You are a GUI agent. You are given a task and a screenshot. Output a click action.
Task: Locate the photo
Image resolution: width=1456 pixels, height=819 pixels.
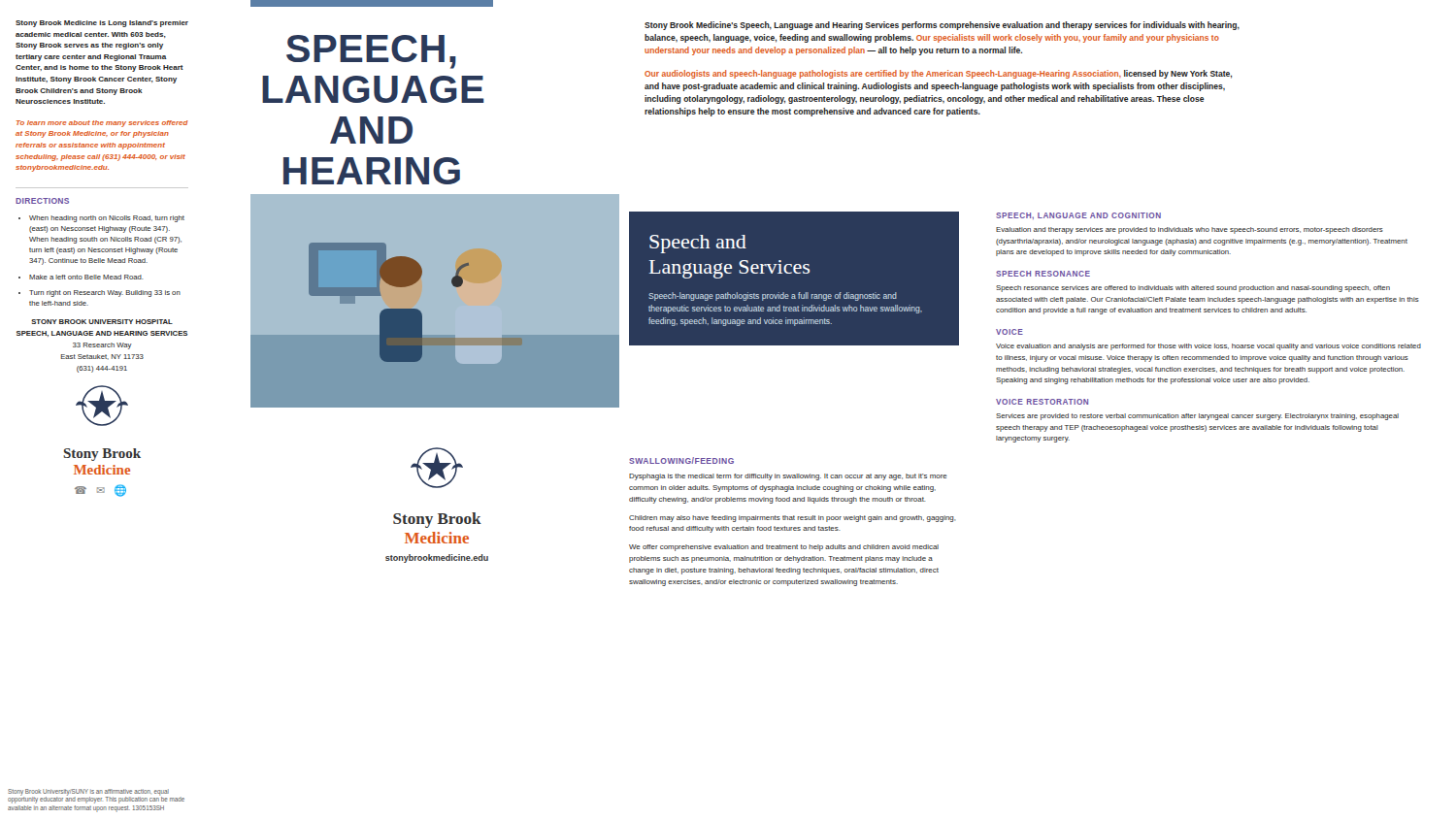[435, 301]
